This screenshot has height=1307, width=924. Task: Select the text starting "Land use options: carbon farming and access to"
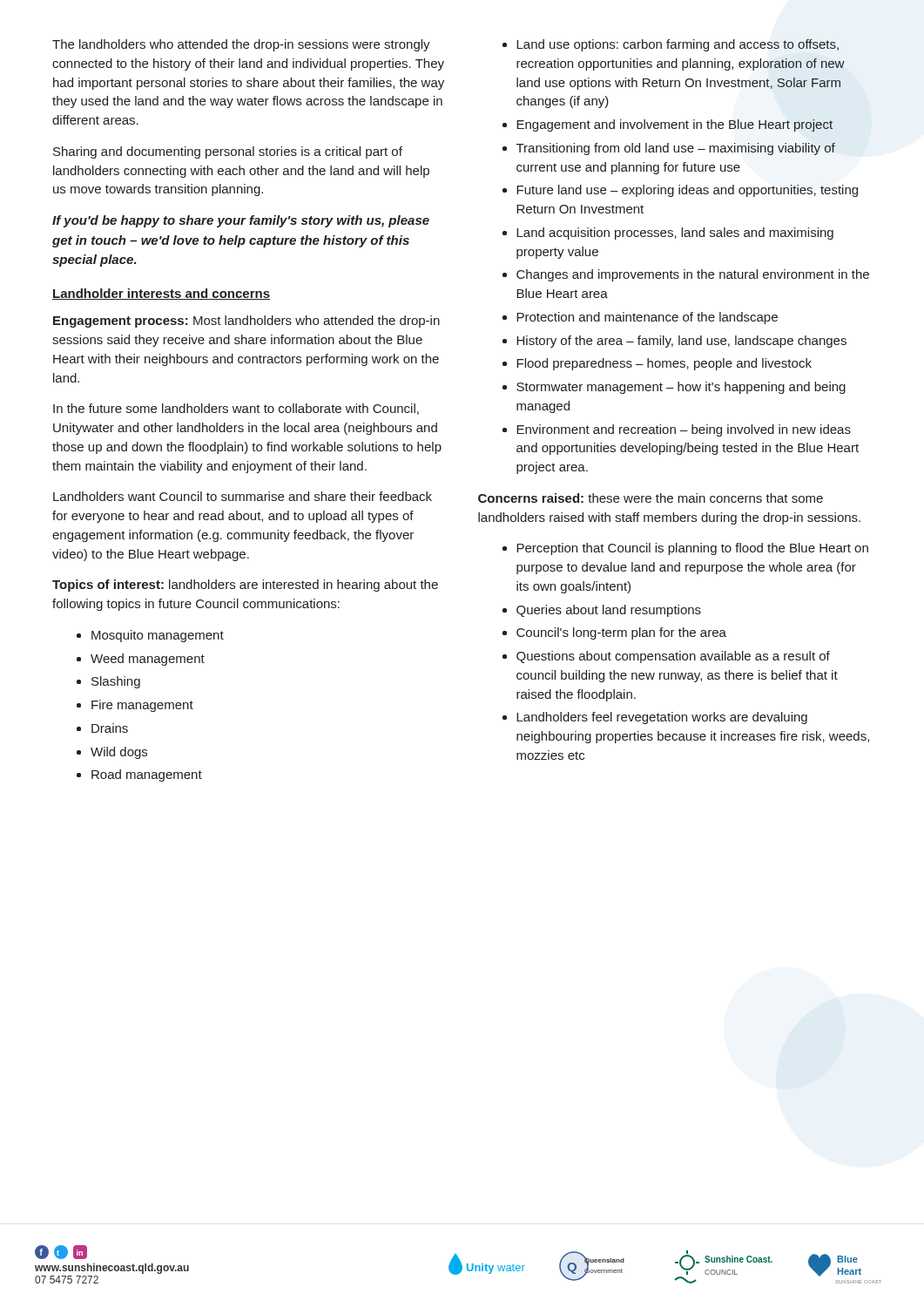[x=694, y=73]
